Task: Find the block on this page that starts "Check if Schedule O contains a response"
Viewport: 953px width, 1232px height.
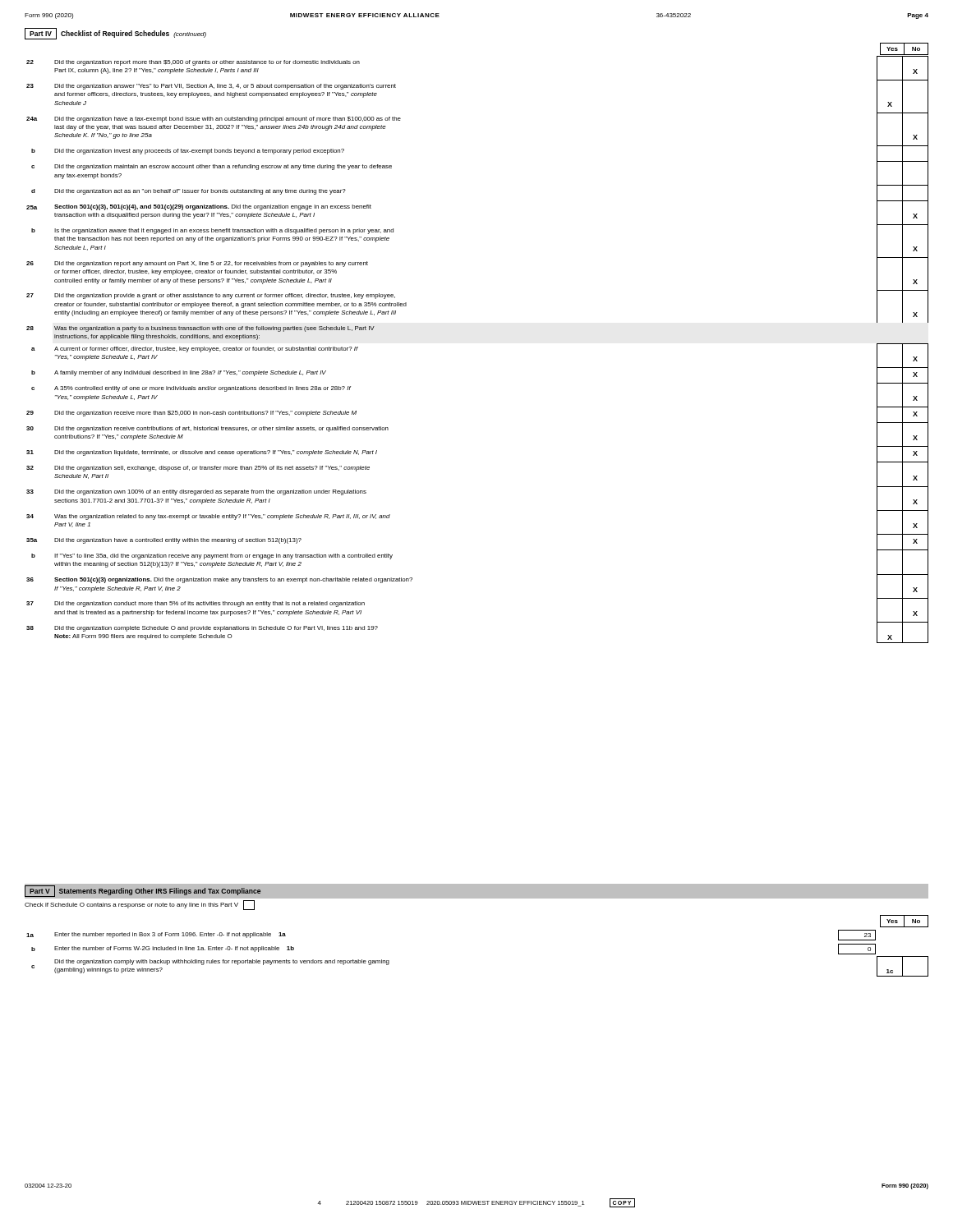Action: [140, 905]
